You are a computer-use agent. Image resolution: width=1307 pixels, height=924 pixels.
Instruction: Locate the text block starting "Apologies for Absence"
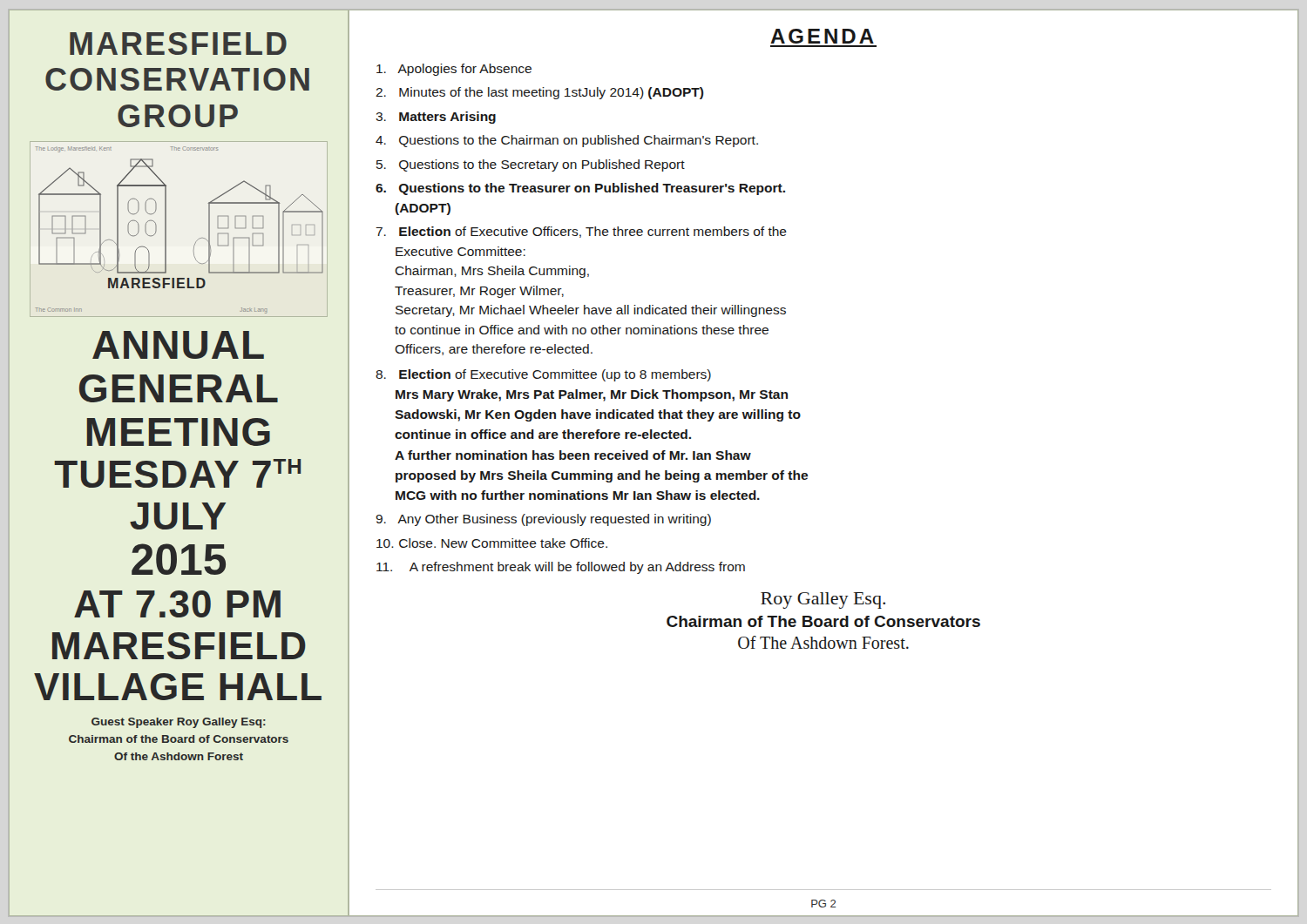pyautogui.click(x=454, y=69)
